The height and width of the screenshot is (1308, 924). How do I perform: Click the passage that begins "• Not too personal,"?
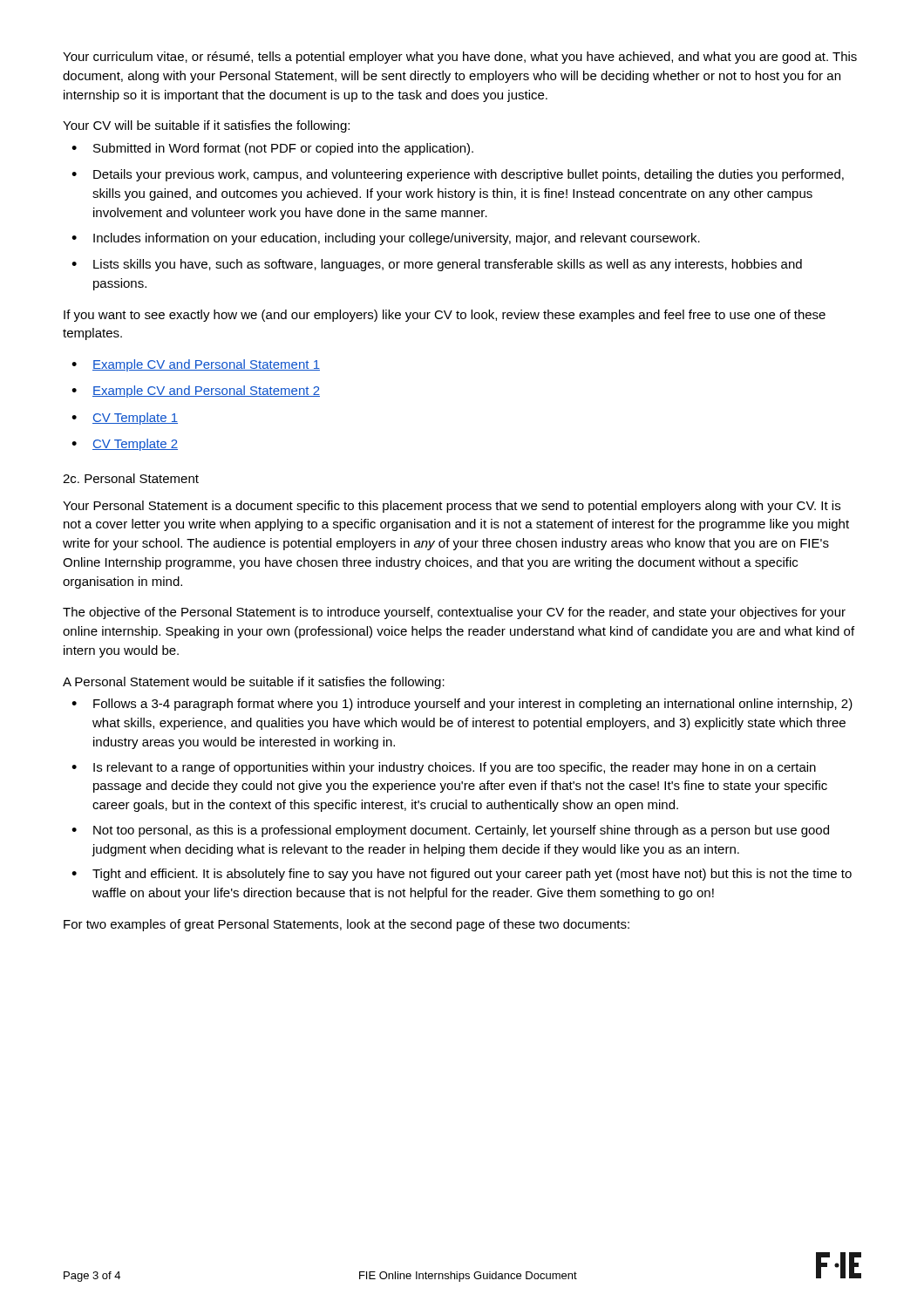[x=466, y=839]
